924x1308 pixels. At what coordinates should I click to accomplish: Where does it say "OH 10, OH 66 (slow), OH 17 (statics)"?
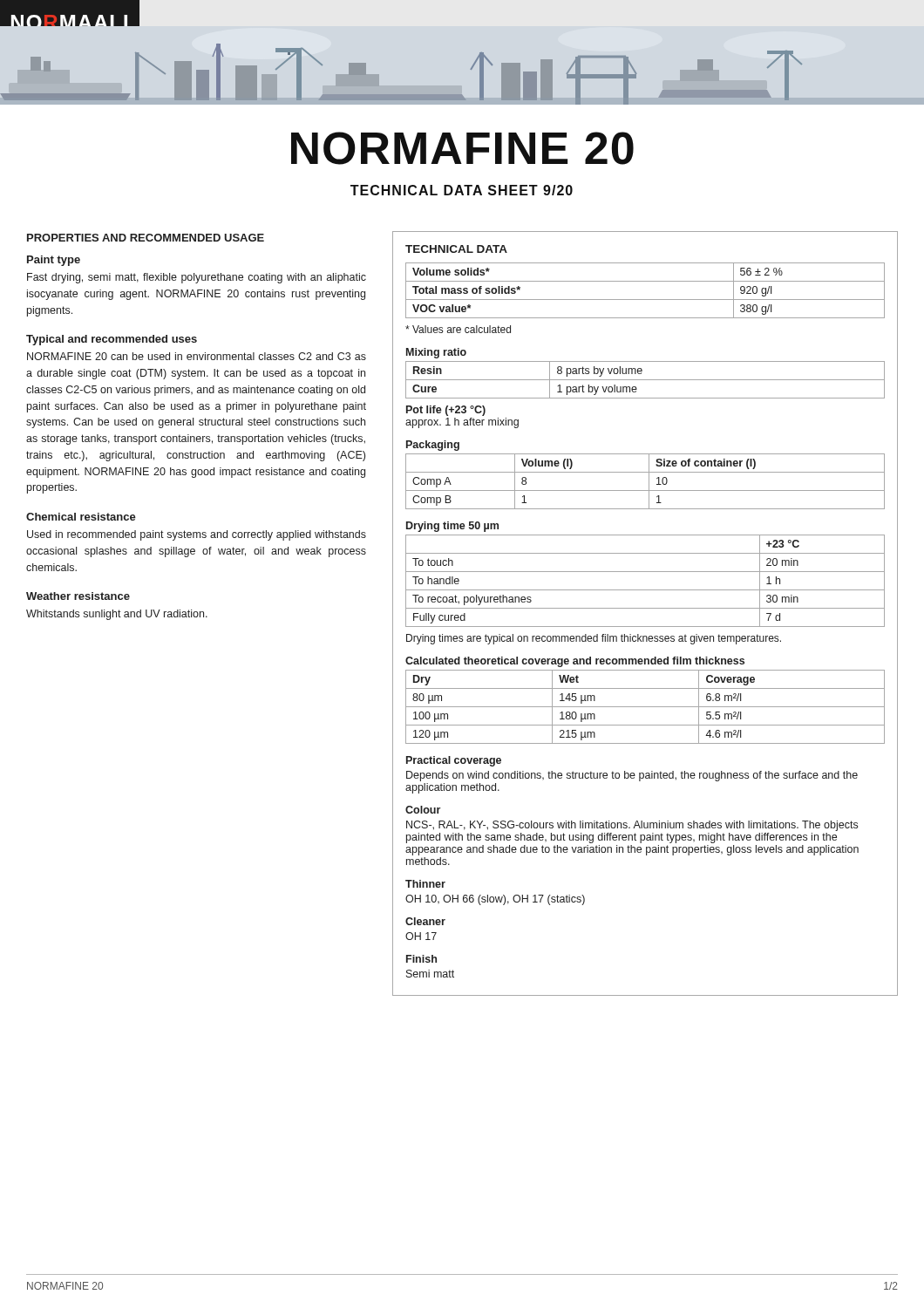point(495,899)
